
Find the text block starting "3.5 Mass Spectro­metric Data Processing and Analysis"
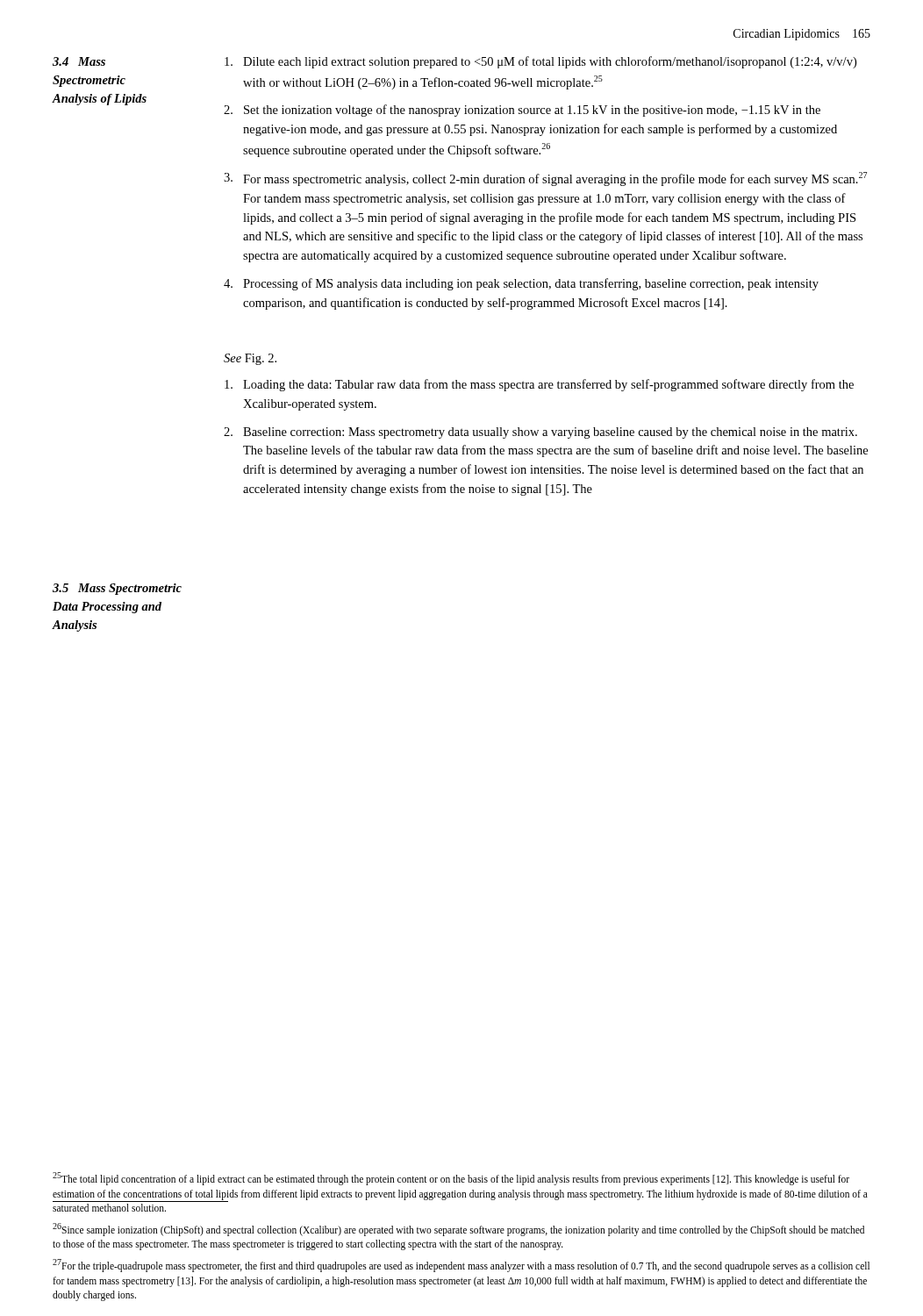point(117,606)
